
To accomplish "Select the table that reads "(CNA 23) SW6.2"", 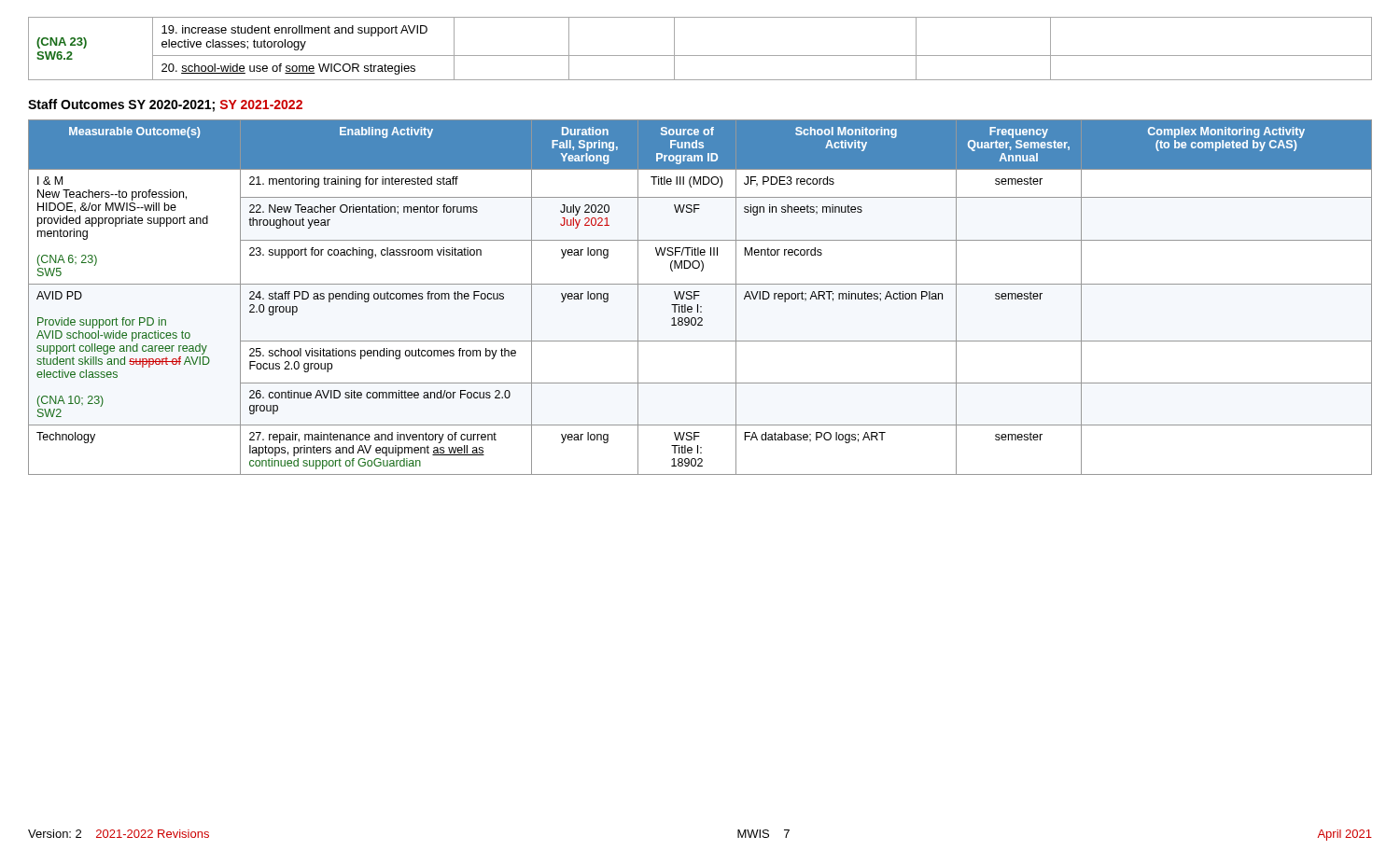I will point(700,49).
